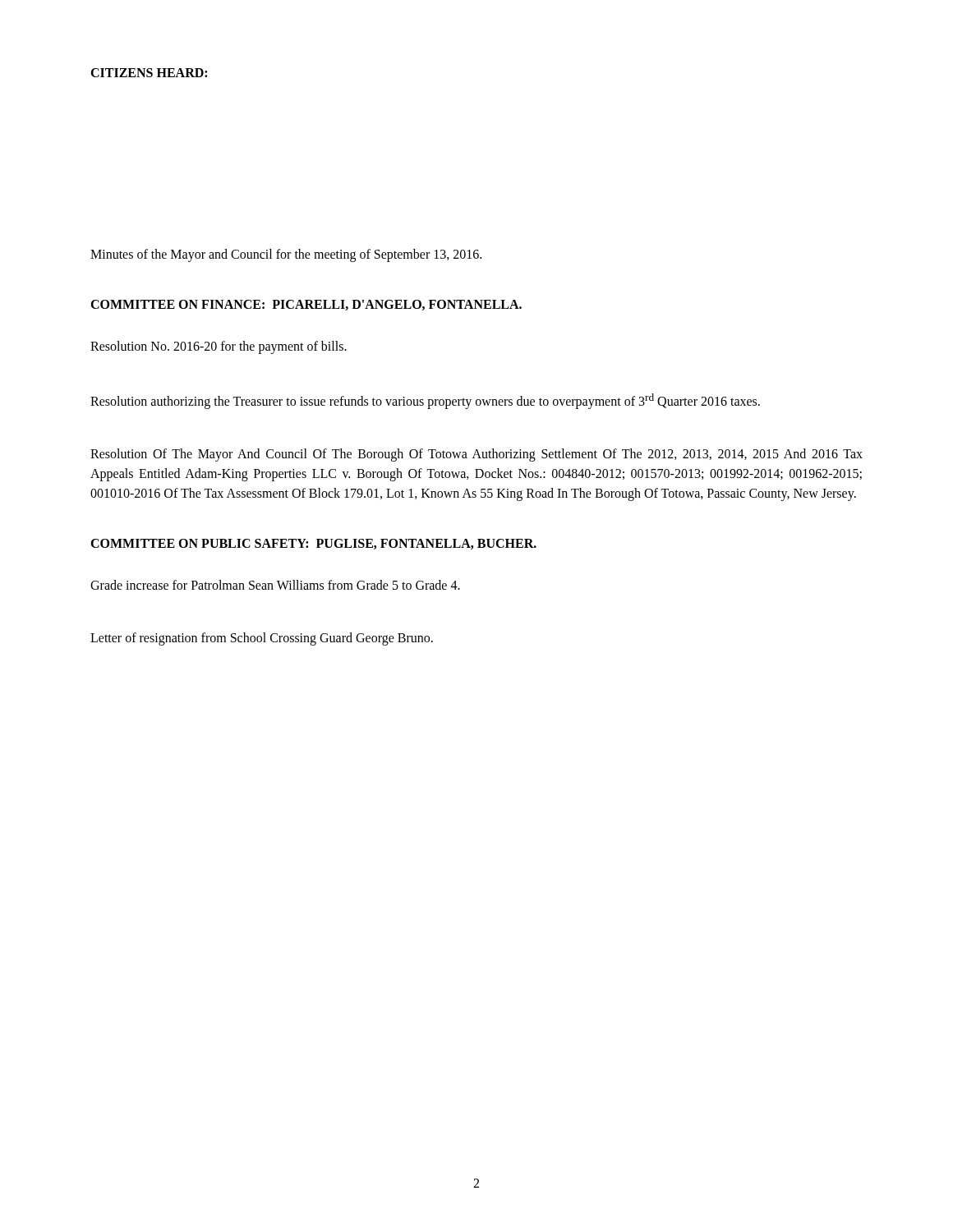This screenshot has height=1232, width=953.
Task: Find the text block with the text "Grade increase for Patrolman Sean"
Action: click(275, 586)
